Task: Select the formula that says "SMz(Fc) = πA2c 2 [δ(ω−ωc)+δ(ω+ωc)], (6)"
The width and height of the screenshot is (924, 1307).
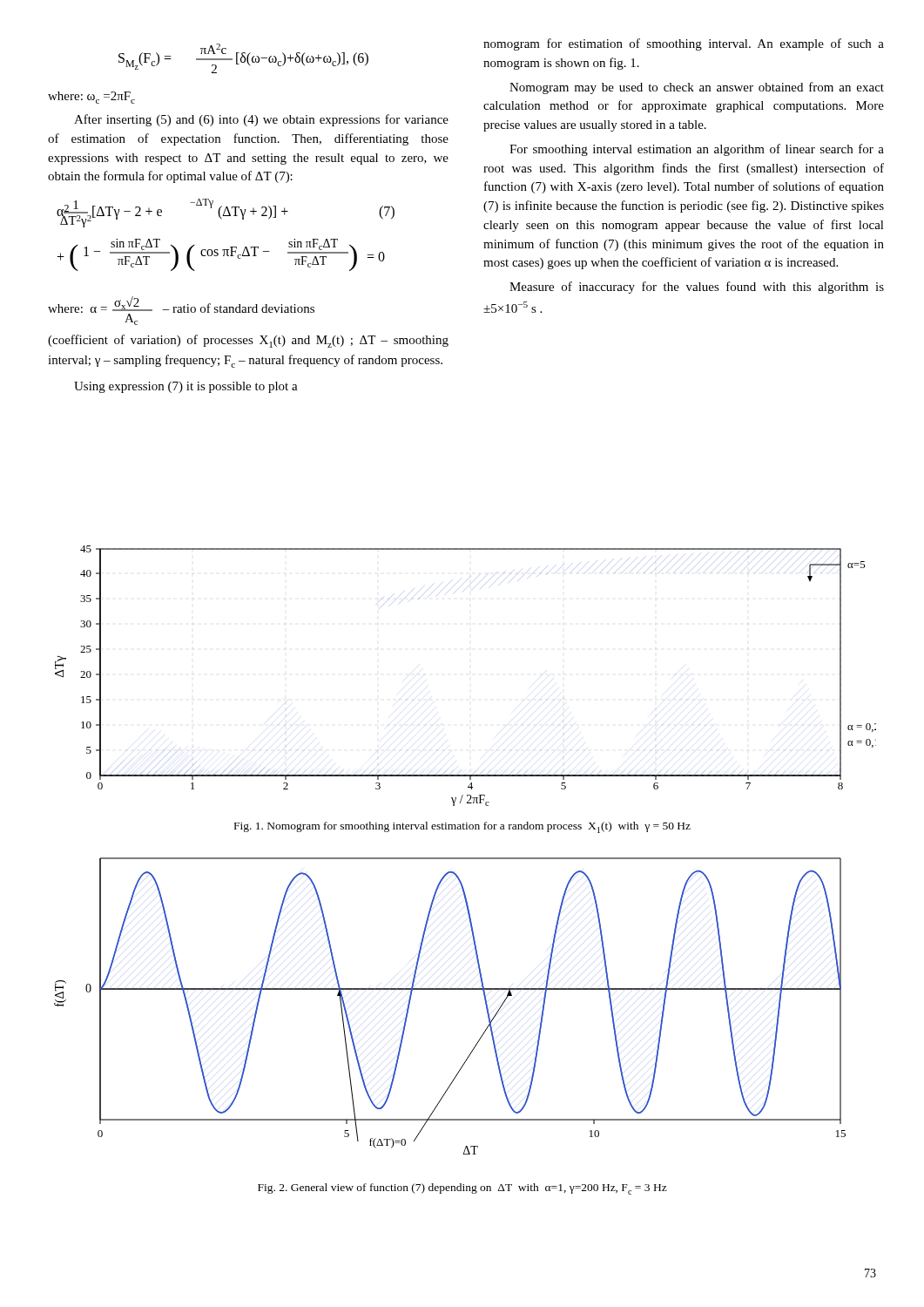Action: pos(231,58)
